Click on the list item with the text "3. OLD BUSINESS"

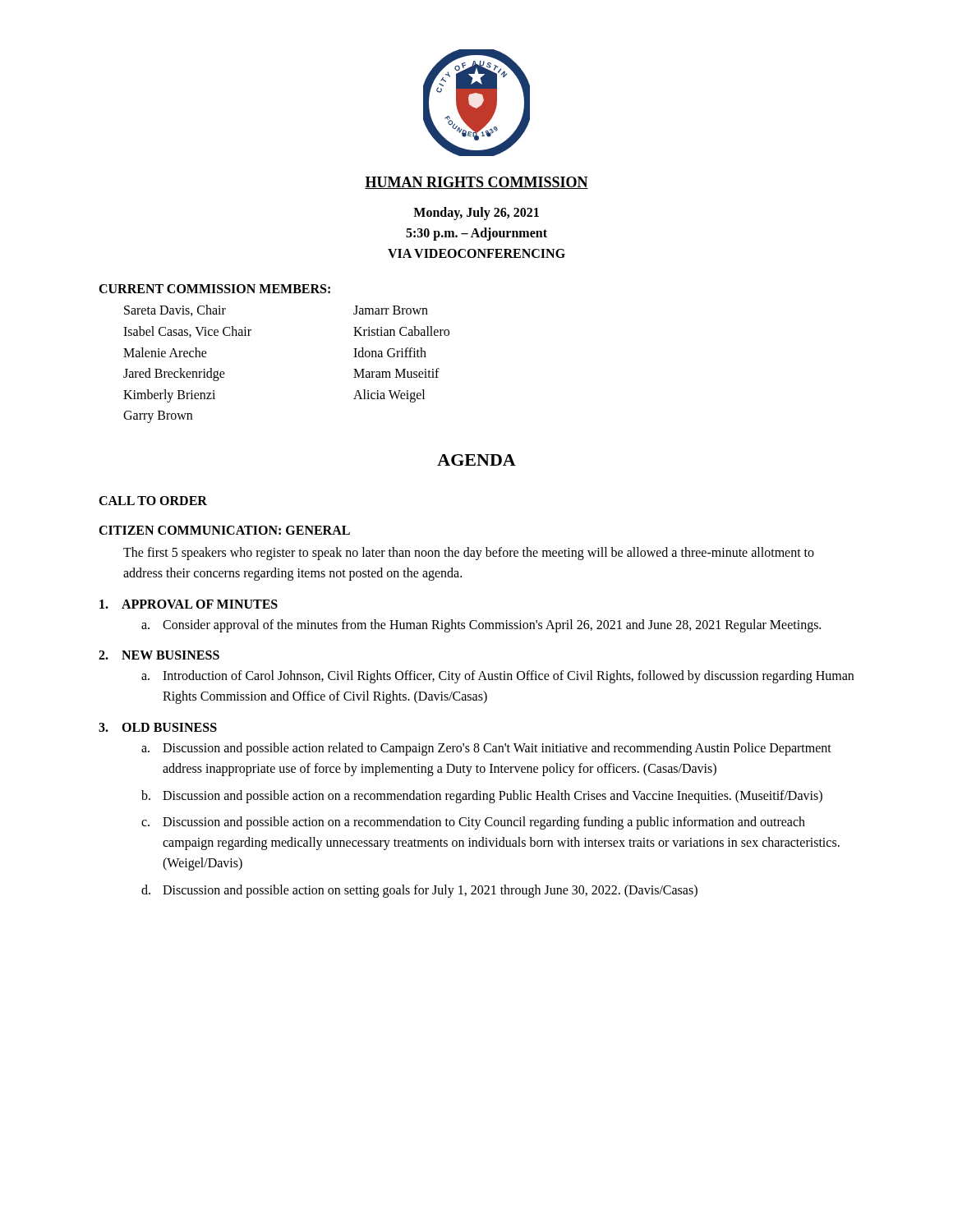coord(158,727)
